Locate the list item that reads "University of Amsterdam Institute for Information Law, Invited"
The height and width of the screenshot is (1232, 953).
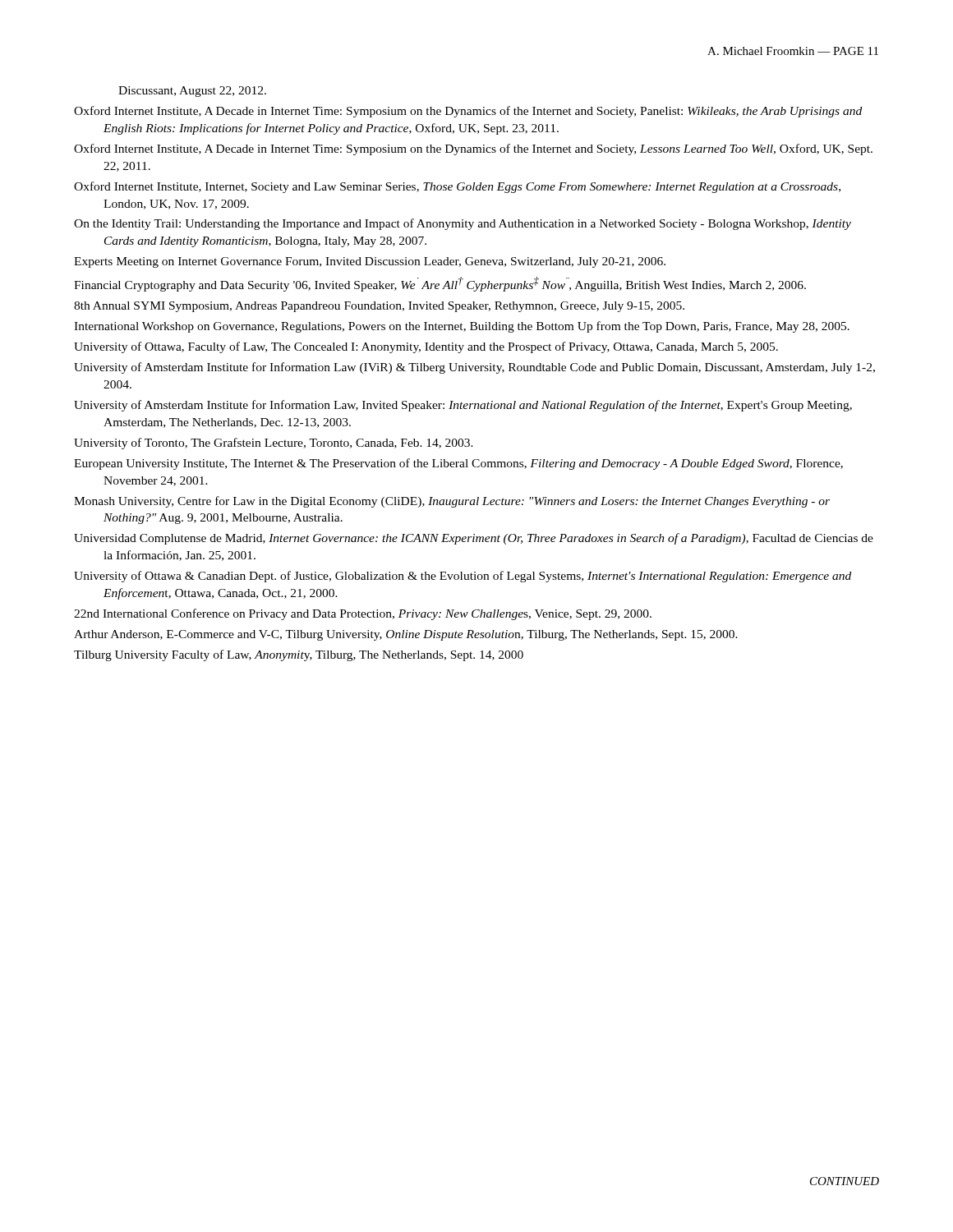pyautogui.click(x=476, y=414)
